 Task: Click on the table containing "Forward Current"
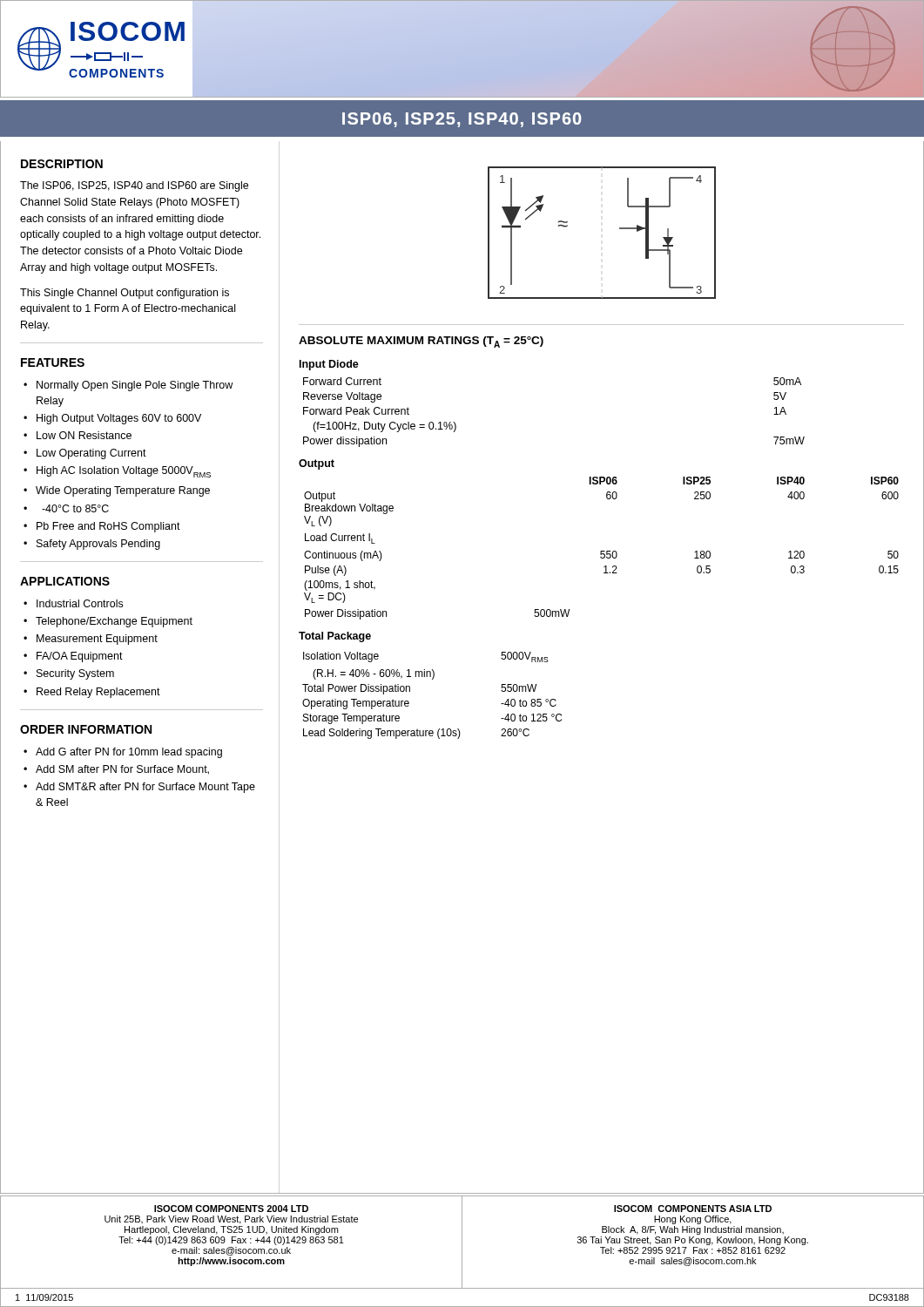tap(601, 411)
